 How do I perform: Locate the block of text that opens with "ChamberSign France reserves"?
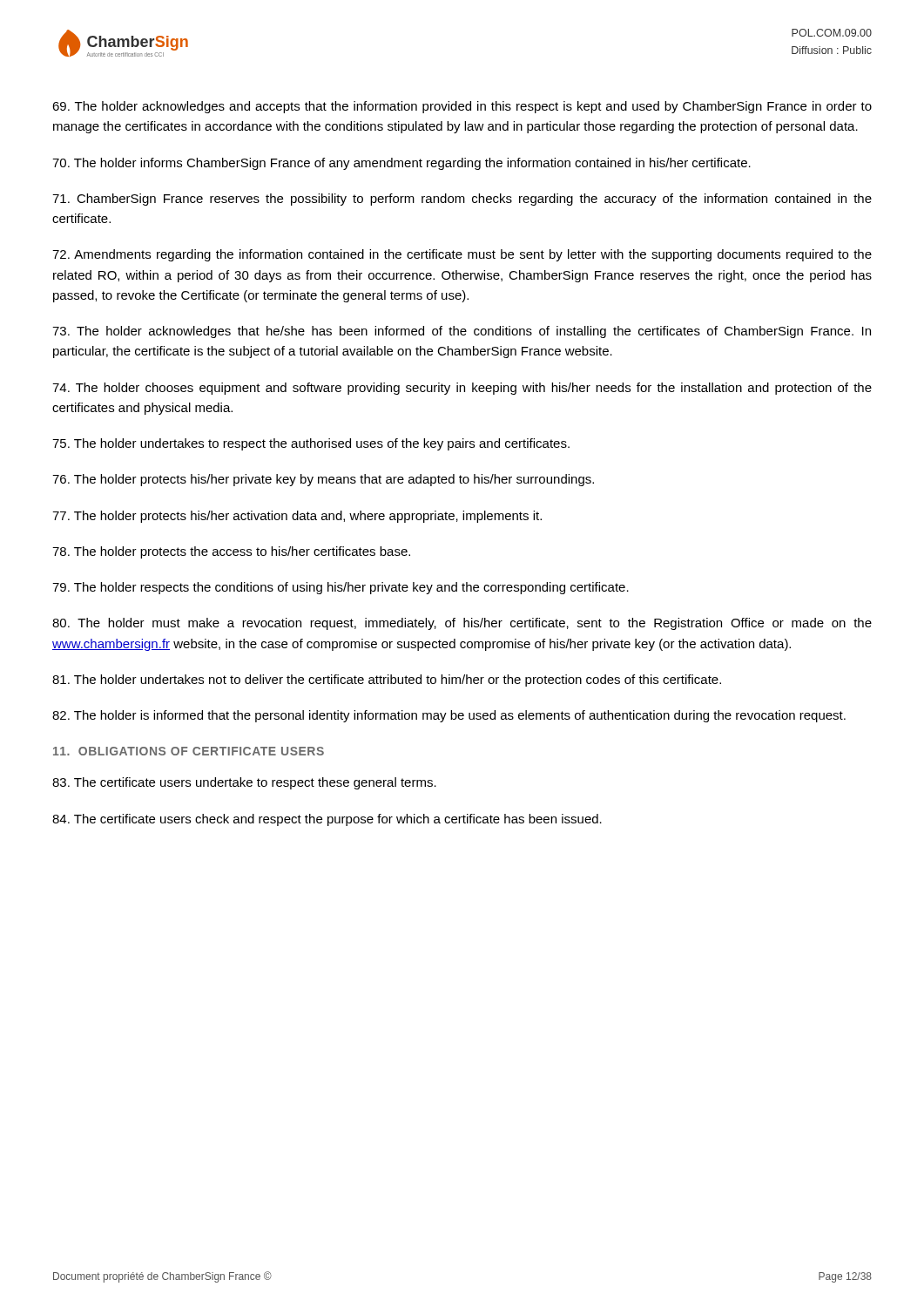tap(462, 208)
